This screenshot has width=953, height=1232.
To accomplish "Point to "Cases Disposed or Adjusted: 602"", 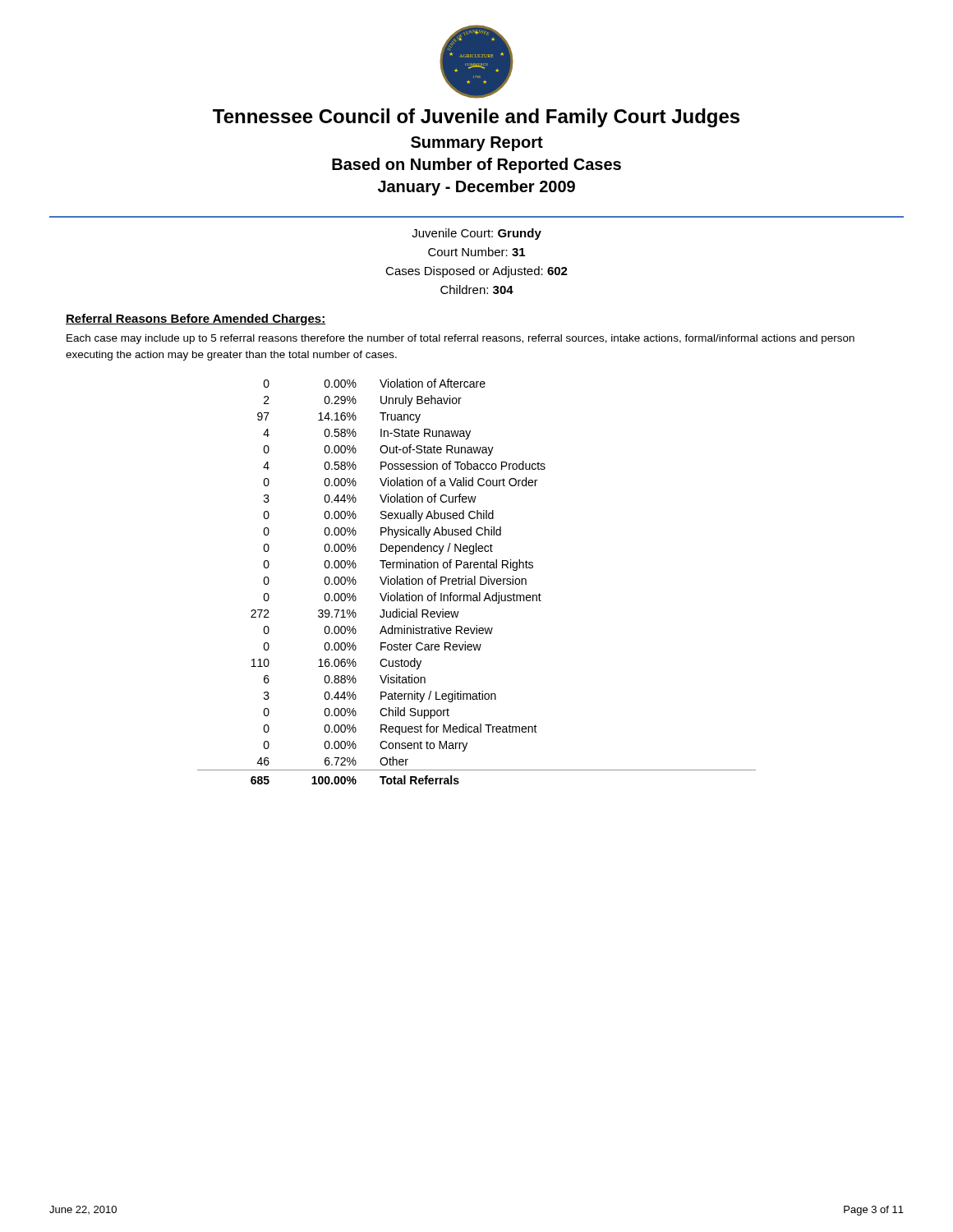I will (476, 271).
